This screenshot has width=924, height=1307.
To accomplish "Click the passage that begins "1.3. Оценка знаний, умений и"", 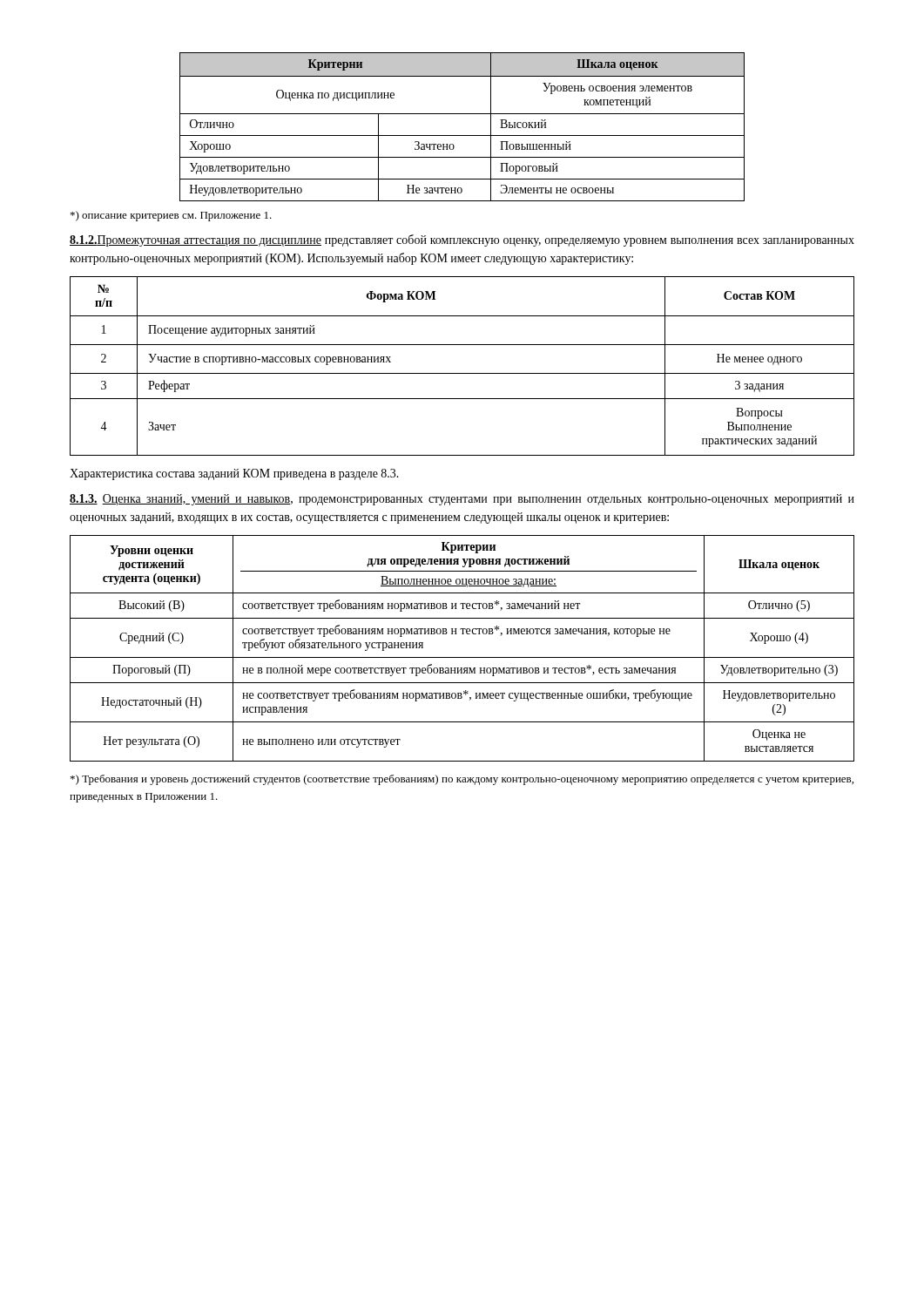I will pyautogui.click(x=462, y=508).
